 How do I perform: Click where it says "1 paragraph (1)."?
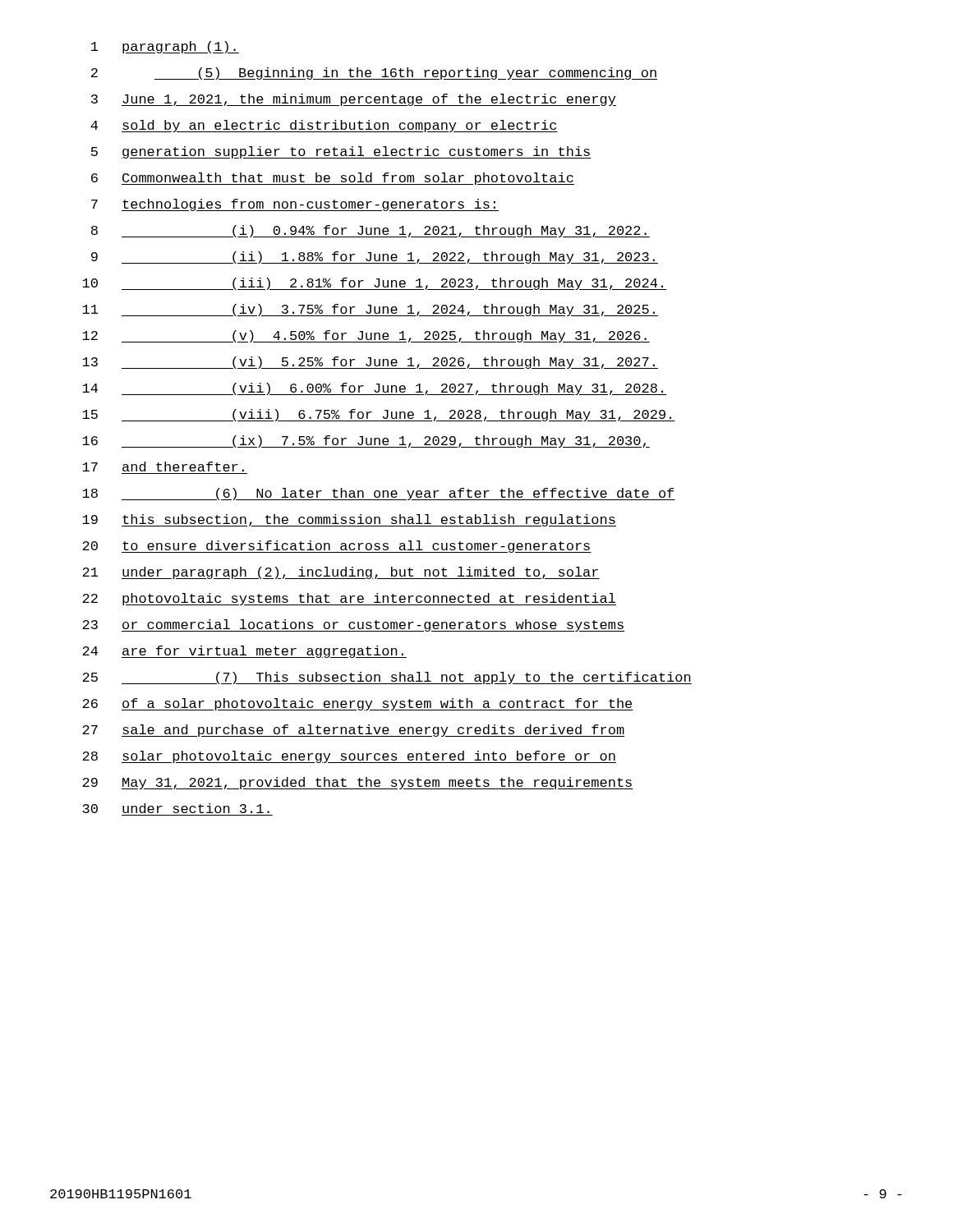pos(165,47)
